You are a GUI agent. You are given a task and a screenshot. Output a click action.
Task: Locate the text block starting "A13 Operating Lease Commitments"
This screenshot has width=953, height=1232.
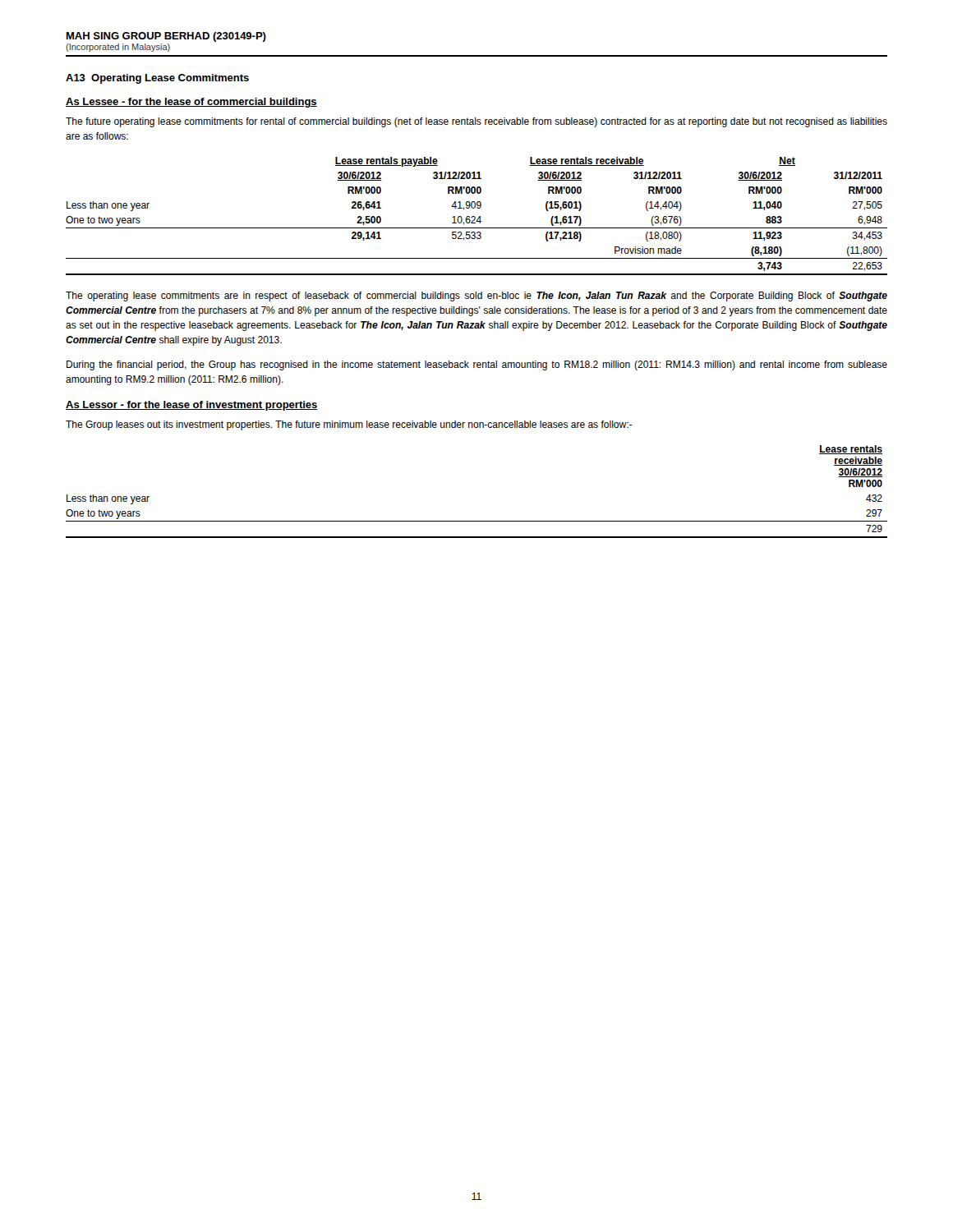pos(157,78)
